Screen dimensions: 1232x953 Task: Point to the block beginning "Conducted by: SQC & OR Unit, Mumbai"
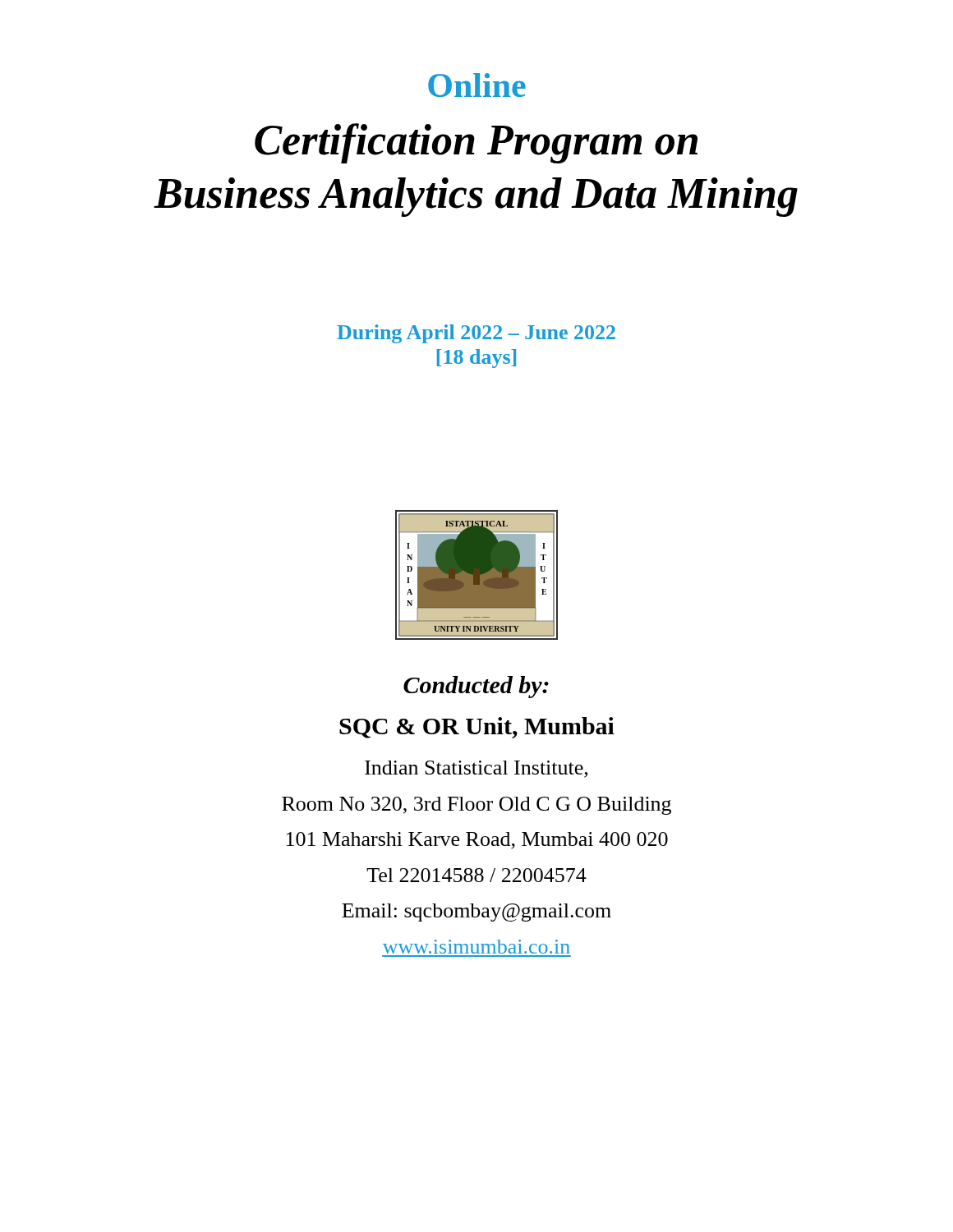(x=476, y=815)
